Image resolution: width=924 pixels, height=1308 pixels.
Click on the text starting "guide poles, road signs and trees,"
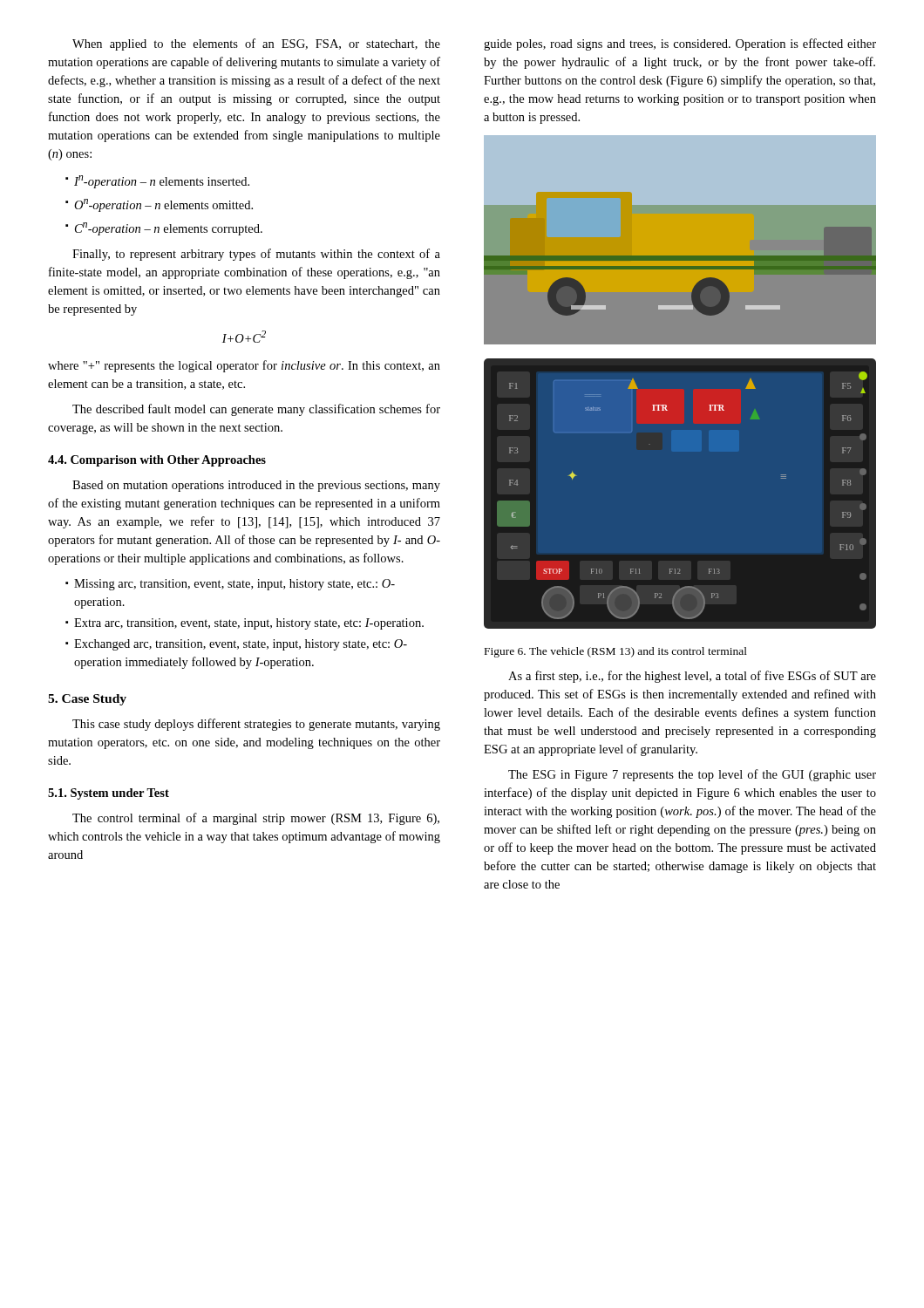click(680, 81)
